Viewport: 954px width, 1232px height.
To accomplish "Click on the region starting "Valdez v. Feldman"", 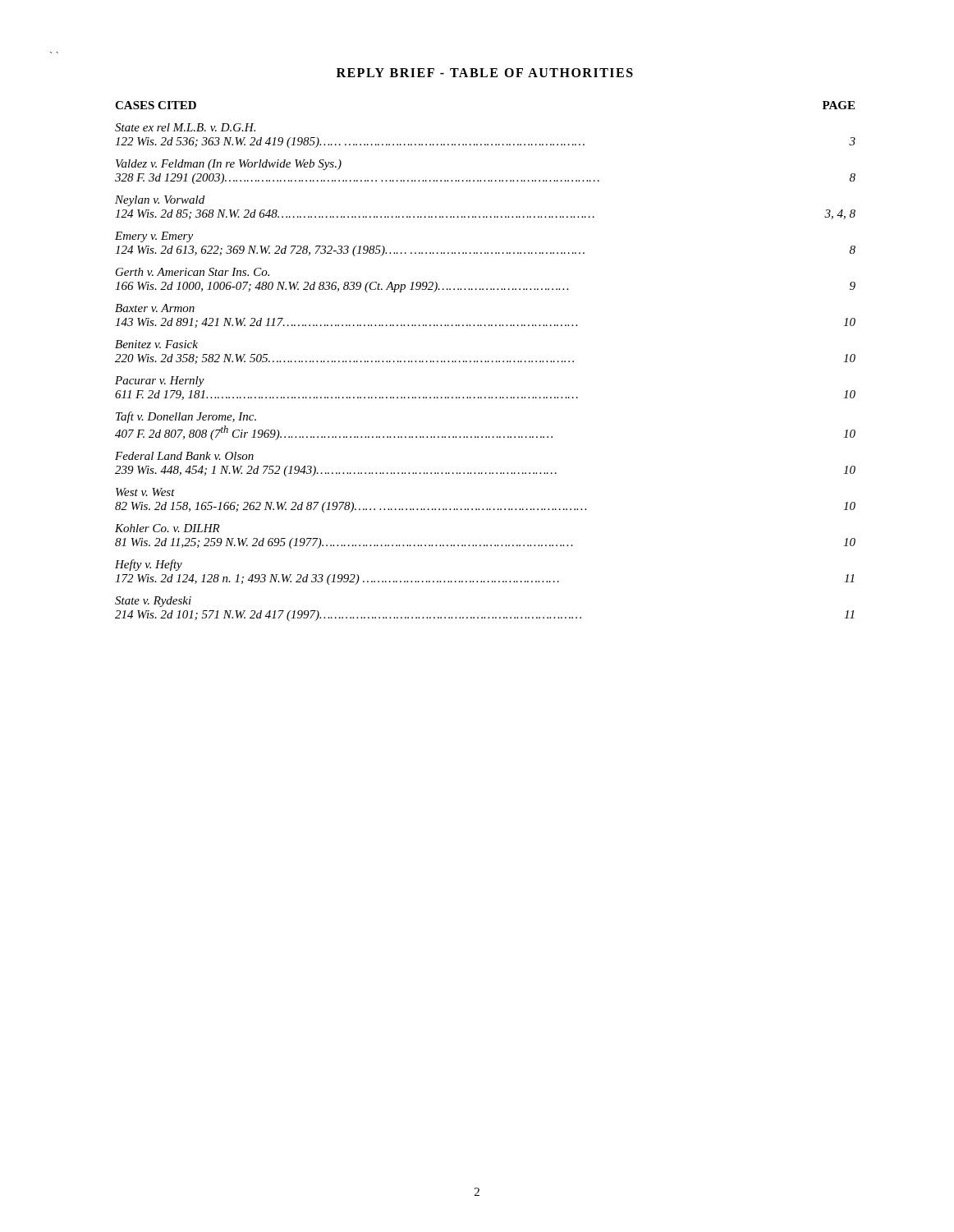I will tap(485, 171).
